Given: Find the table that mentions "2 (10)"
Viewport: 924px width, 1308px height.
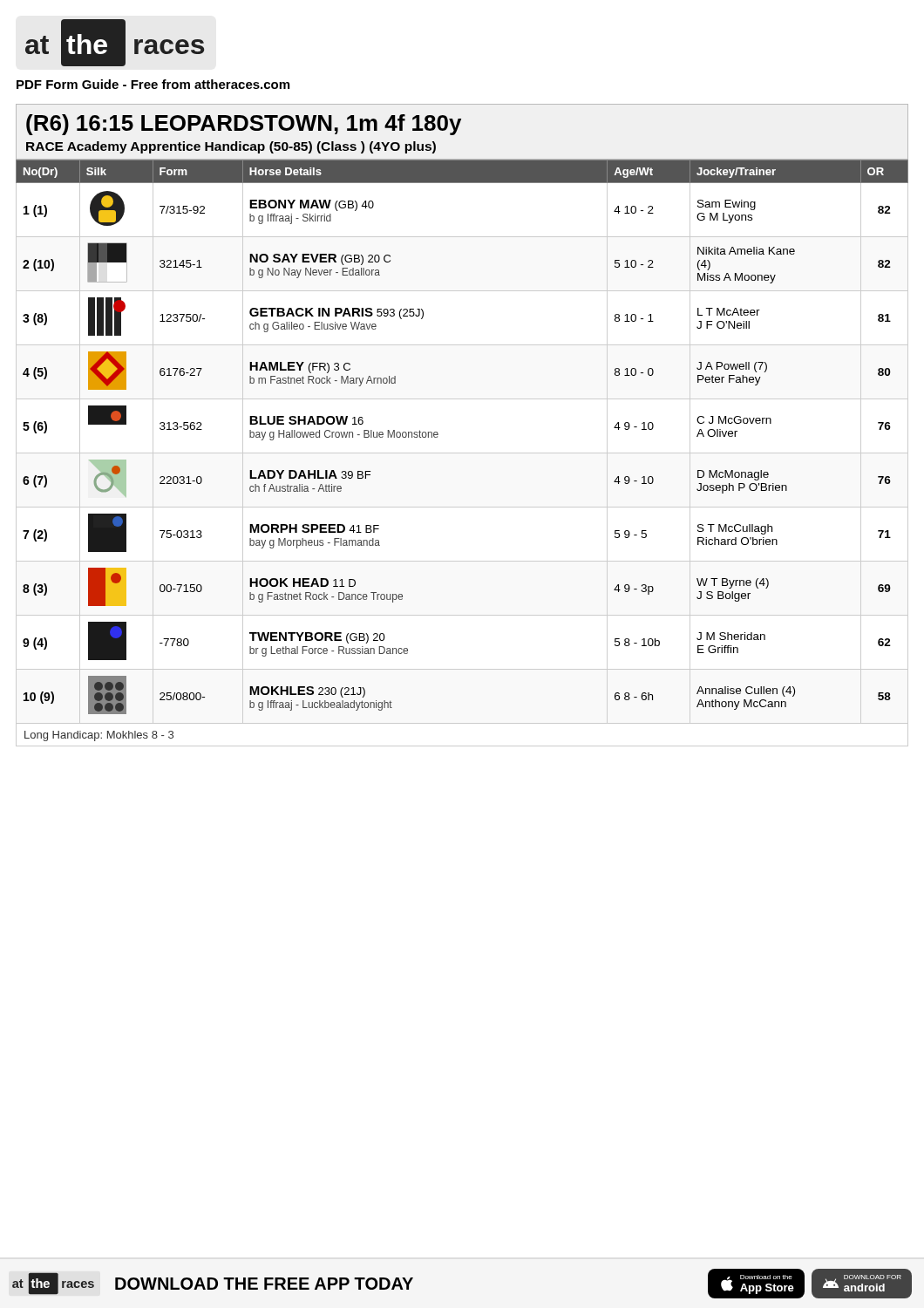Looking at the screenshot, I should pos(462,453).
